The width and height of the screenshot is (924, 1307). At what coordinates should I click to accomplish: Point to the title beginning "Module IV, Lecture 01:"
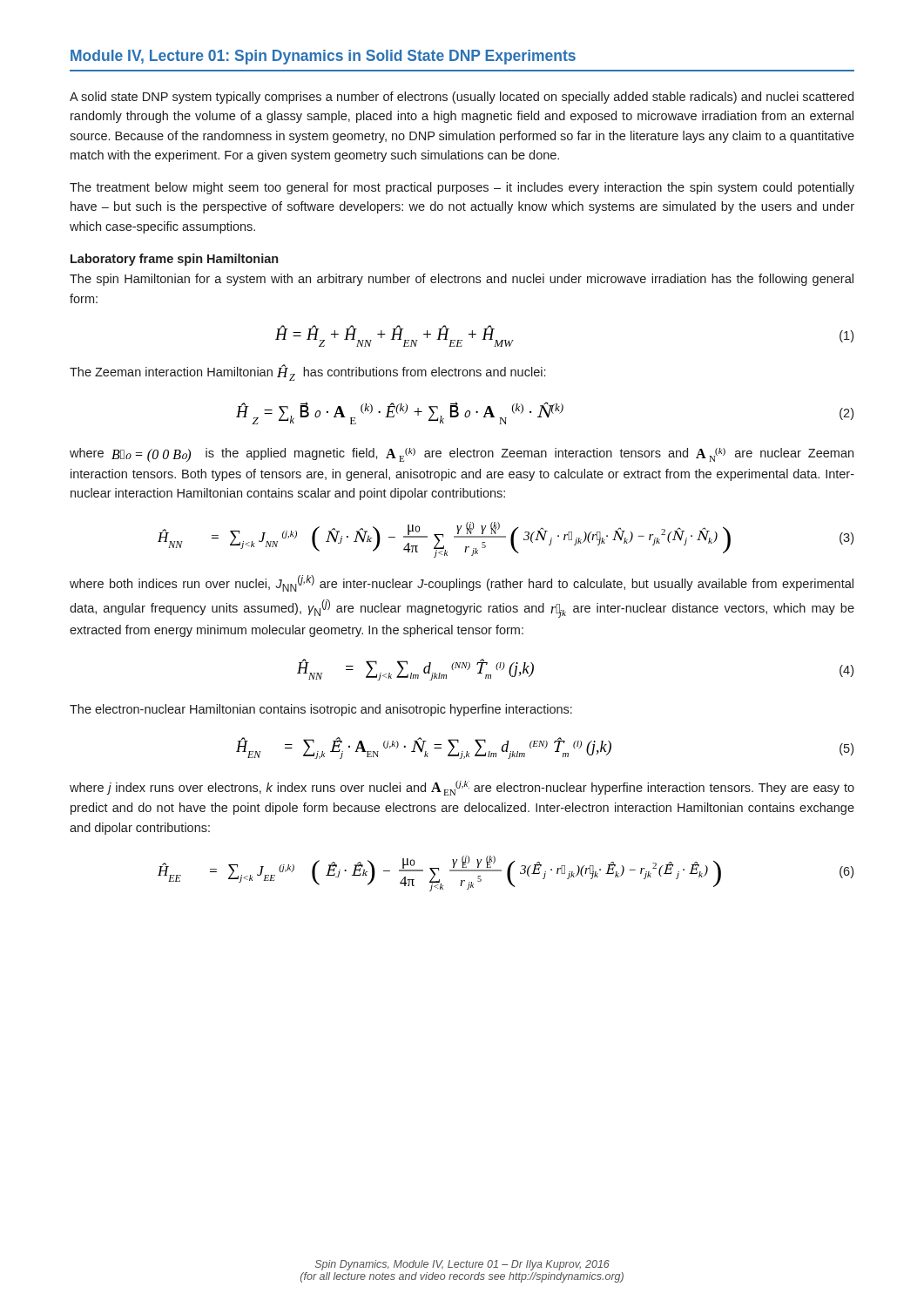click(323, 56)
